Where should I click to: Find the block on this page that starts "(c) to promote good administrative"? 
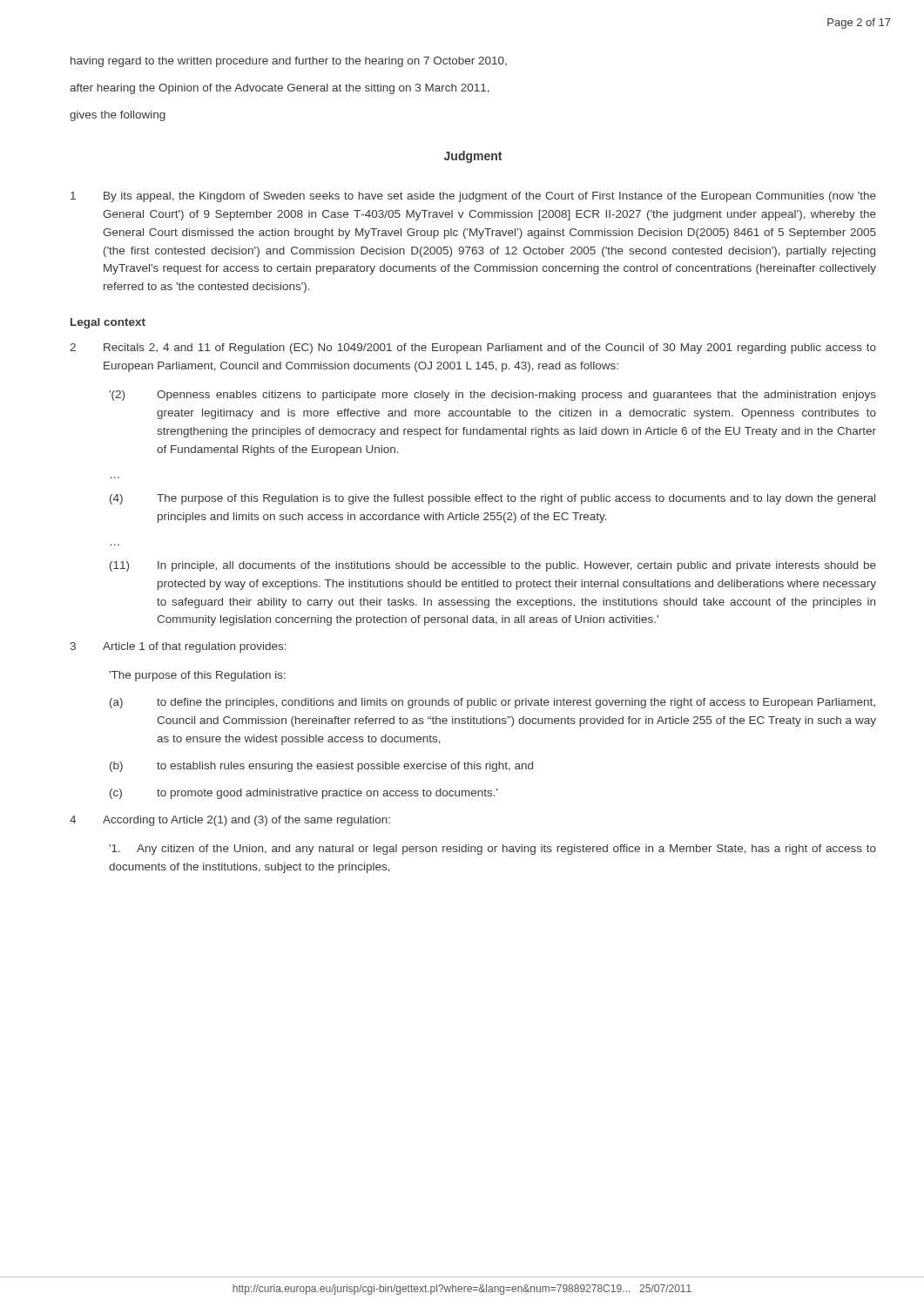pos(492,793)
